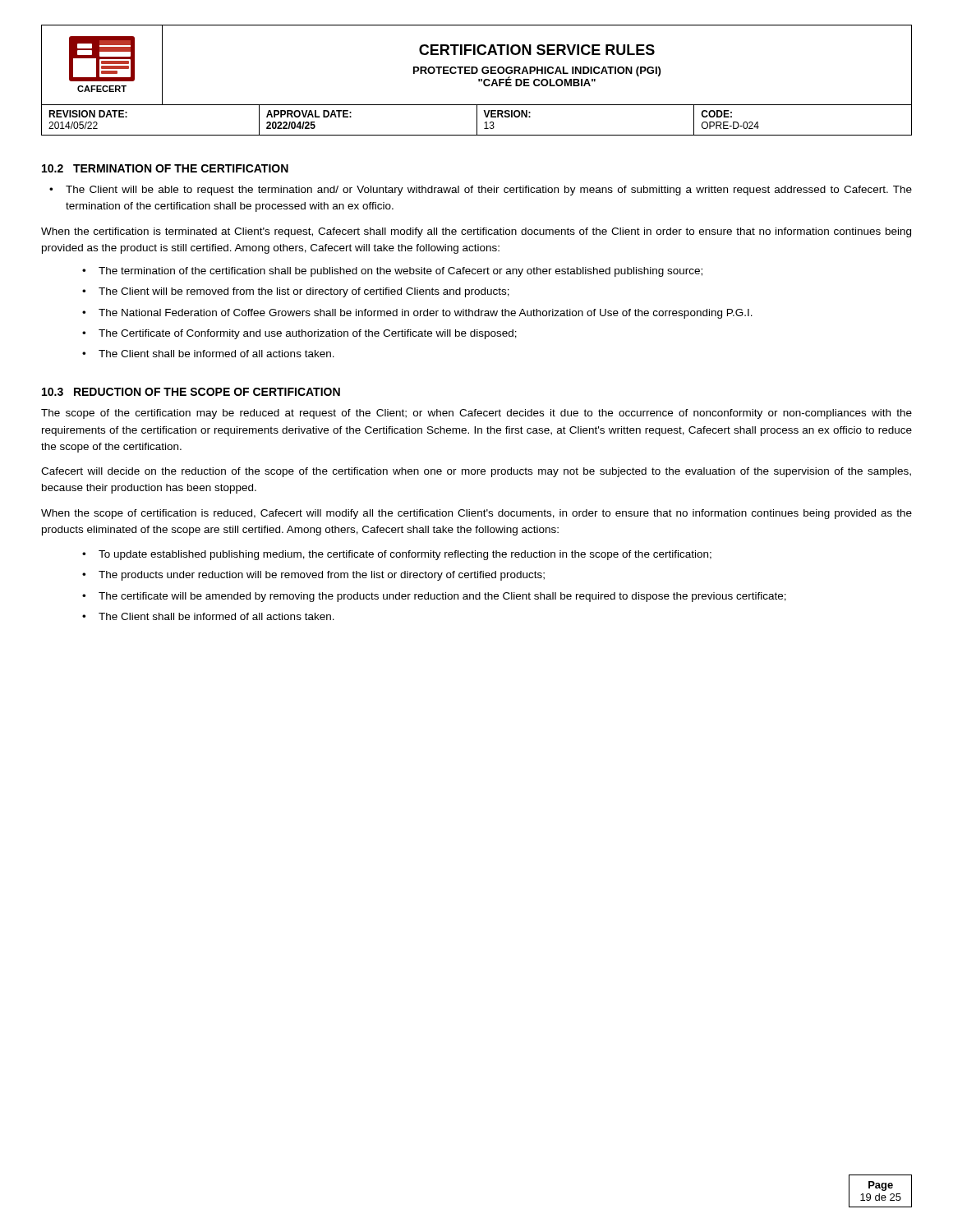Point to the element starting "Cafecert will decide on the reduction of"
The height and width of the screenshot is (1232, 953).
(476, 479)
